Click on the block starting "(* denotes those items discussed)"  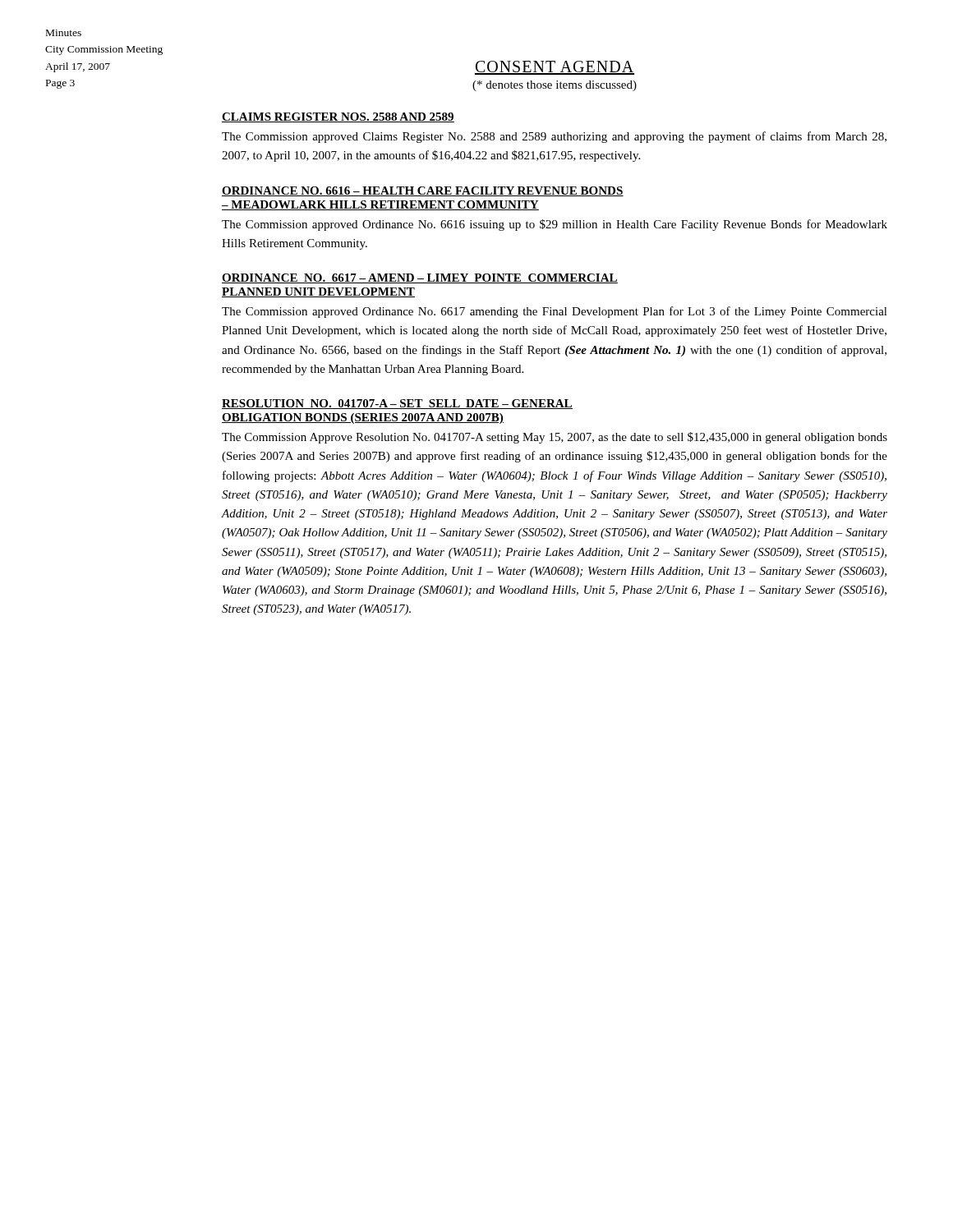tap(555, 85)
